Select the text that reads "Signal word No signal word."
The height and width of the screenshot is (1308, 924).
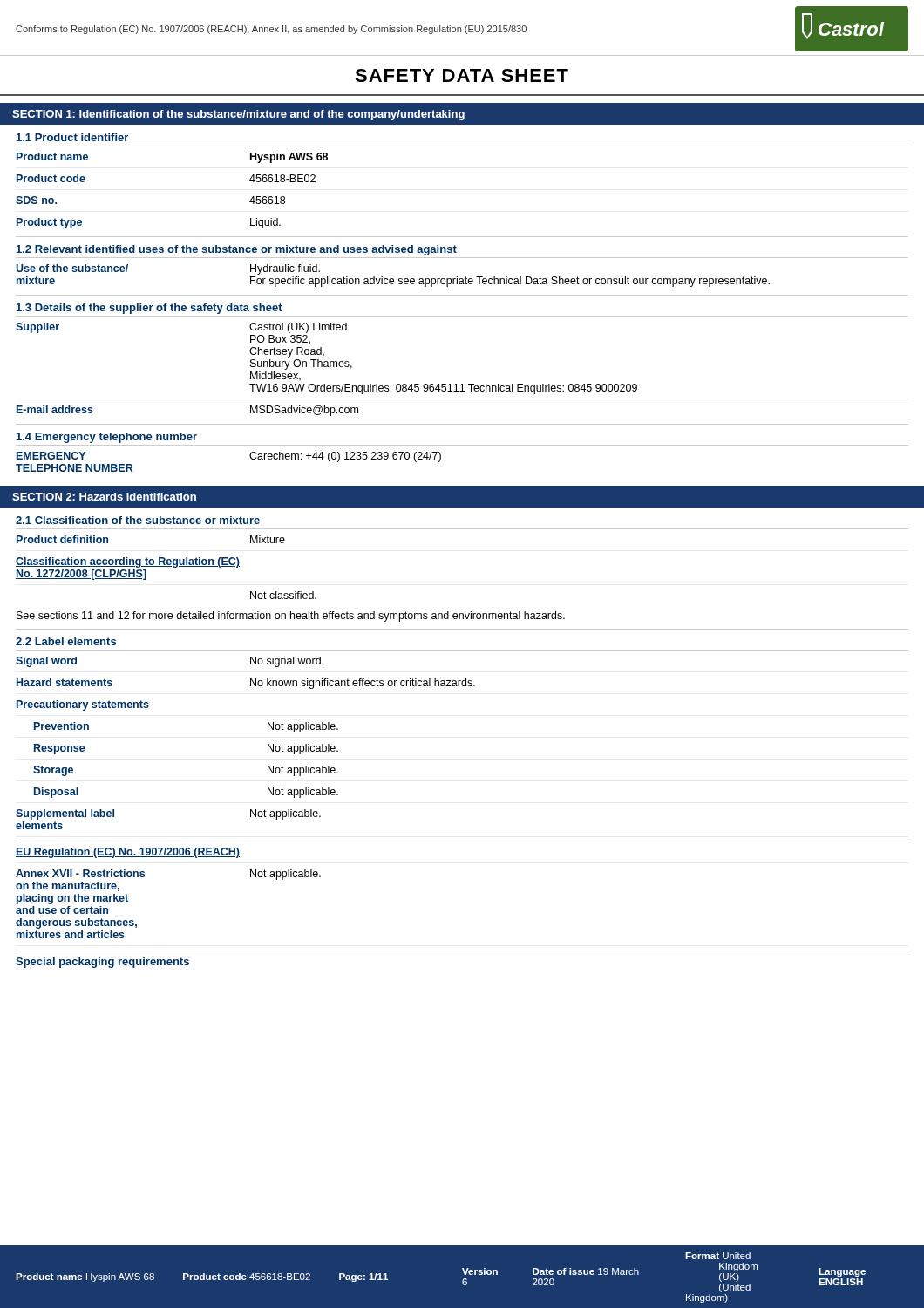click(462, 661)
